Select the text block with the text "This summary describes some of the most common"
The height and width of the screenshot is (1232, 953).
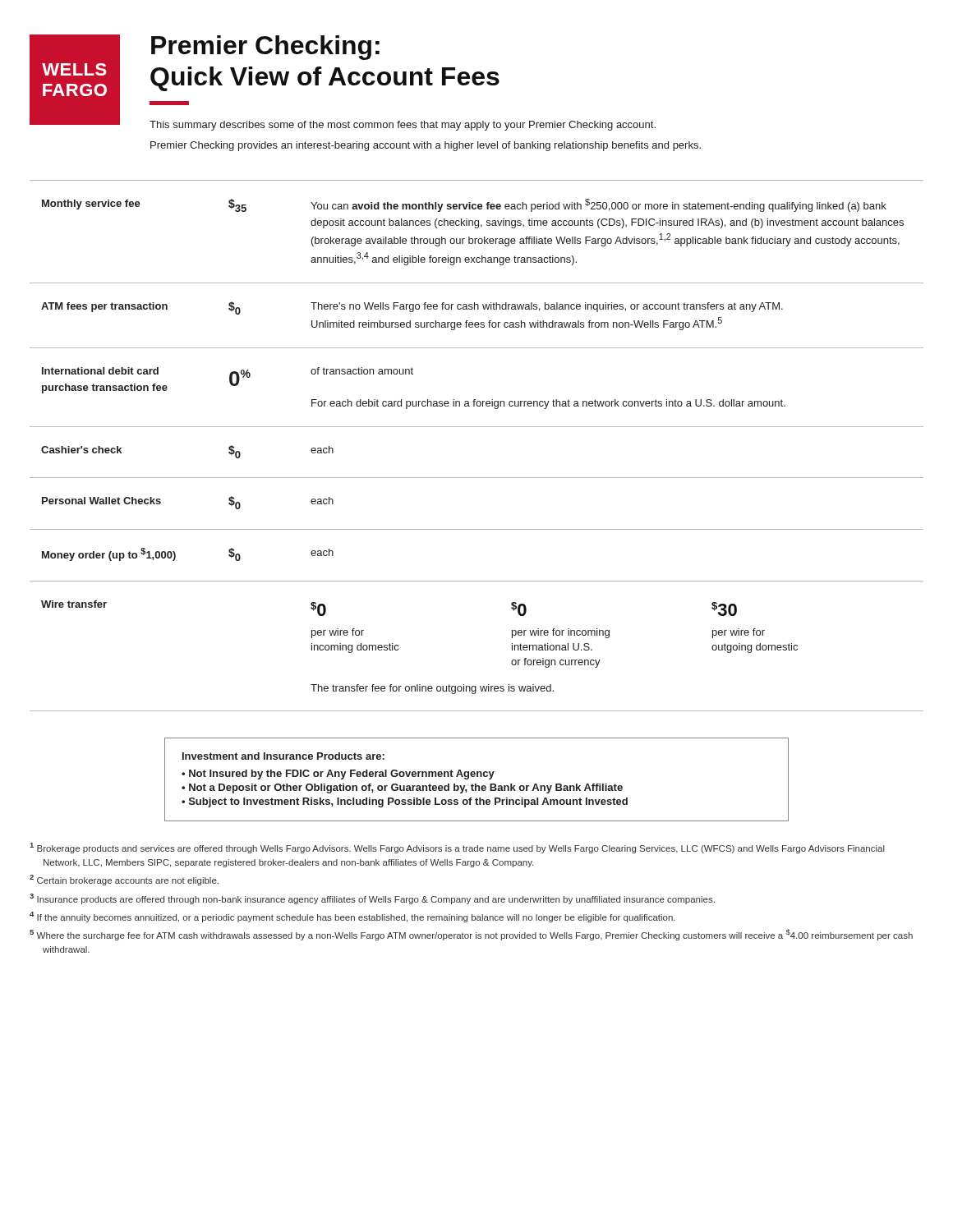pyautogui.click(x=403, y=124)
